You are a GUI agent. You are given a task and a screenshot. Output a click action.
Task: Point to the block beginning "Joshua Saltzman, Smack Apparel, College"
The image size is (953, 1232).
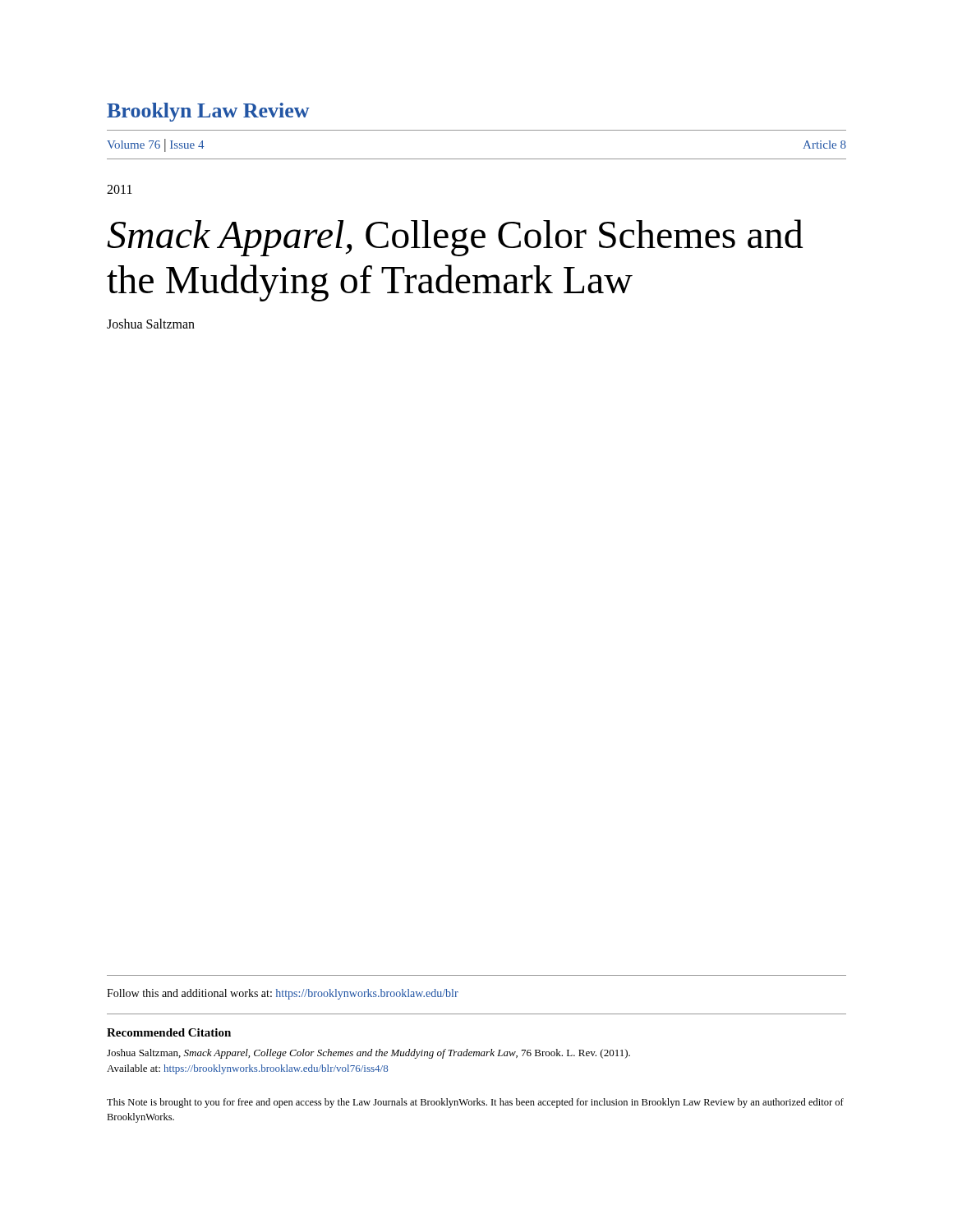point(369,1060)
